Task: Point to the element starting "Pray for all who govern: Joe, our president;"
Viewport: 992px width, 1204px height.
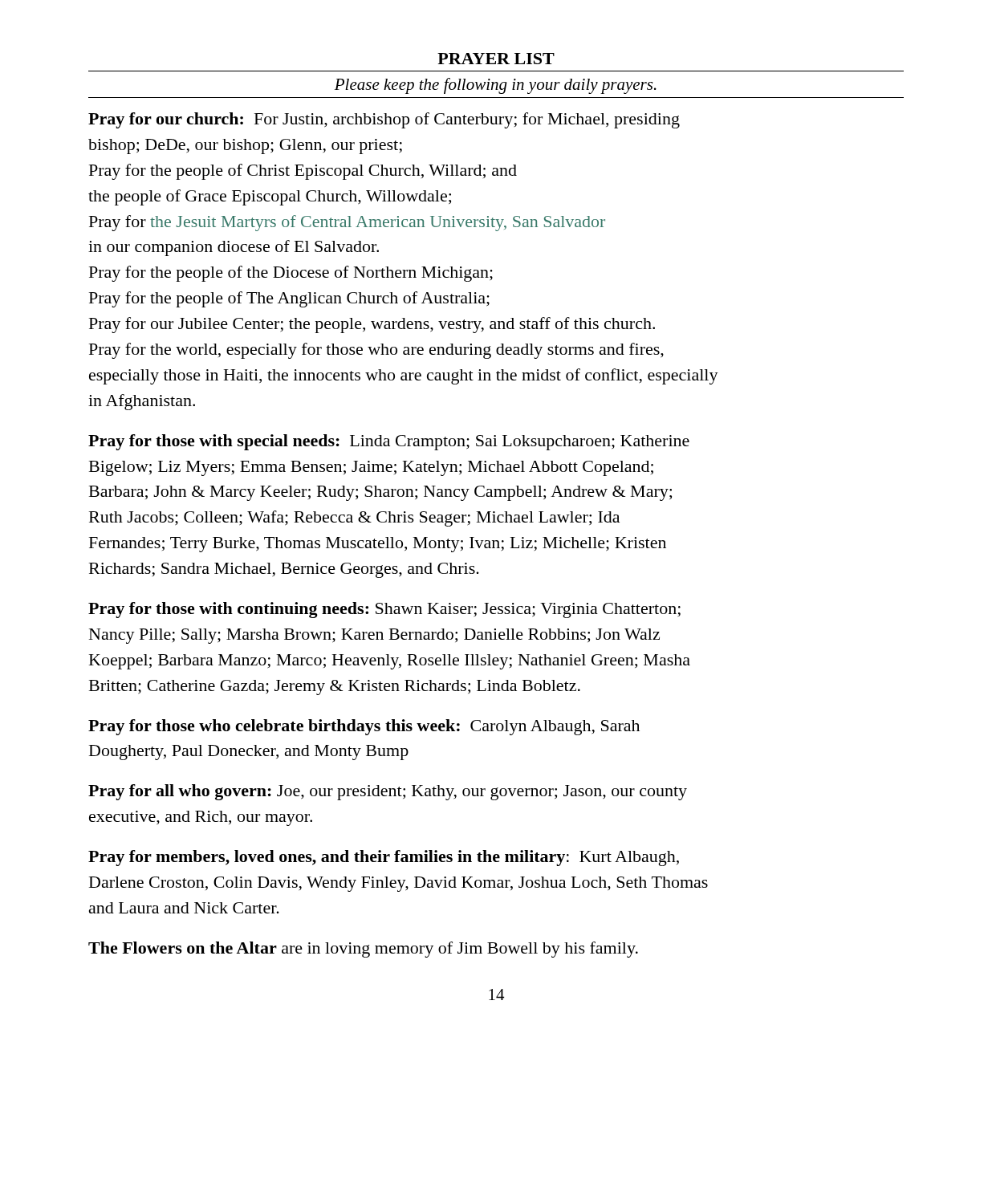Action: pos(496,804)
